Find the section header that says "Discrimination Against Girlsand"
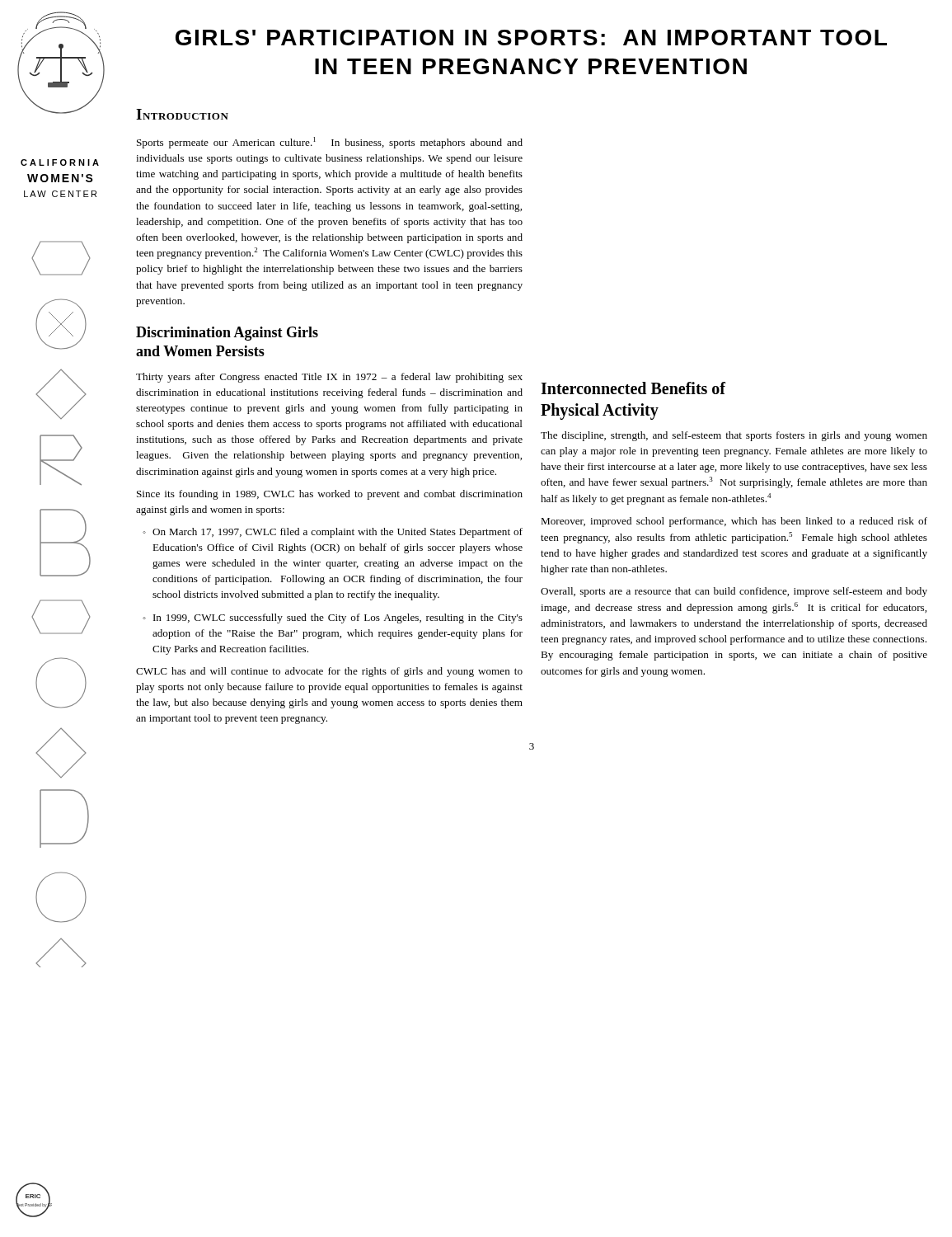Image resolution: width=952 pixels, height=1237 pixels. click(x=227, y=342)
